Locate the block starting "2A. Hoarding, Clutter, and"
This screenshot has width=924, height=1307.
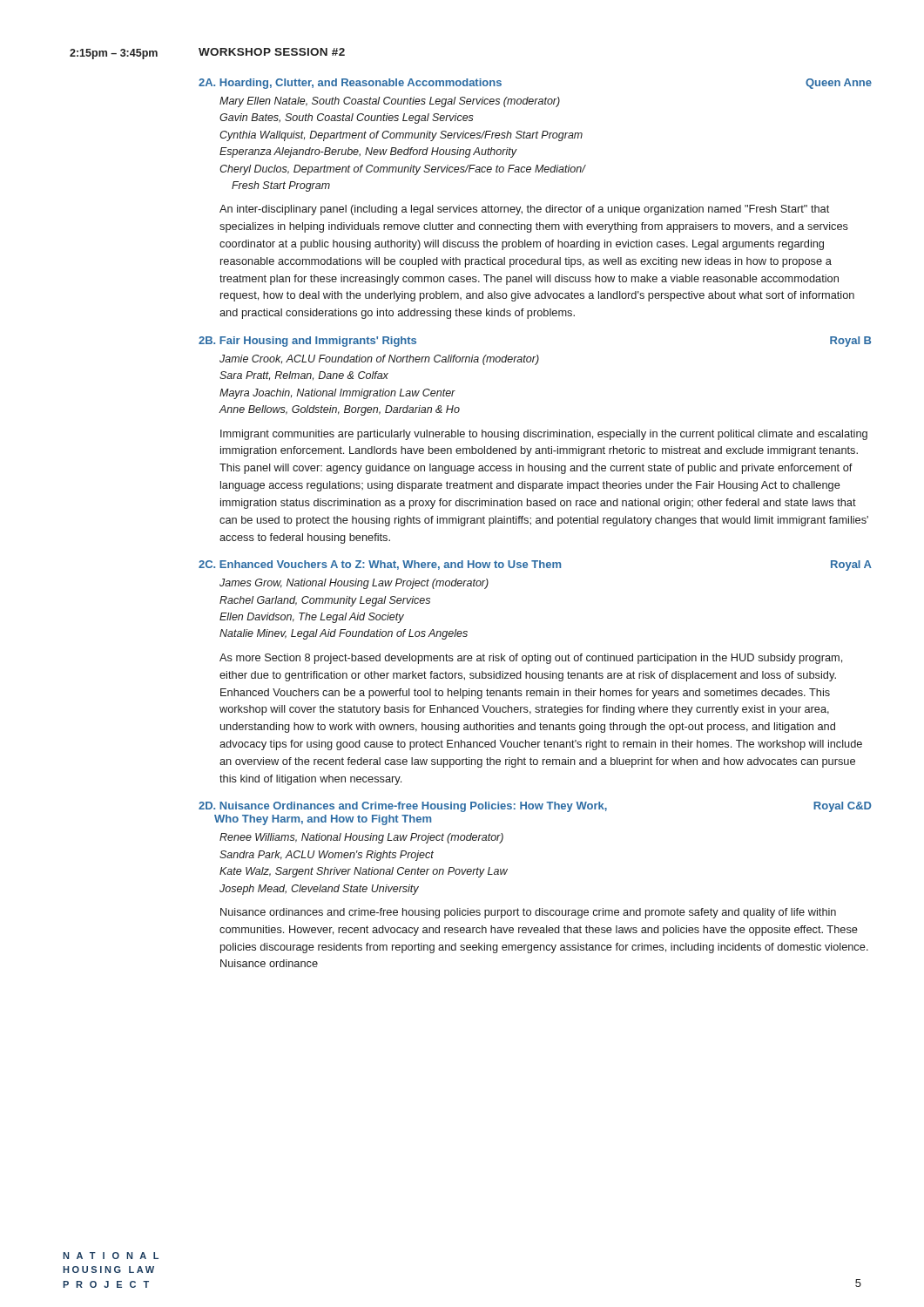pos(350,82)
